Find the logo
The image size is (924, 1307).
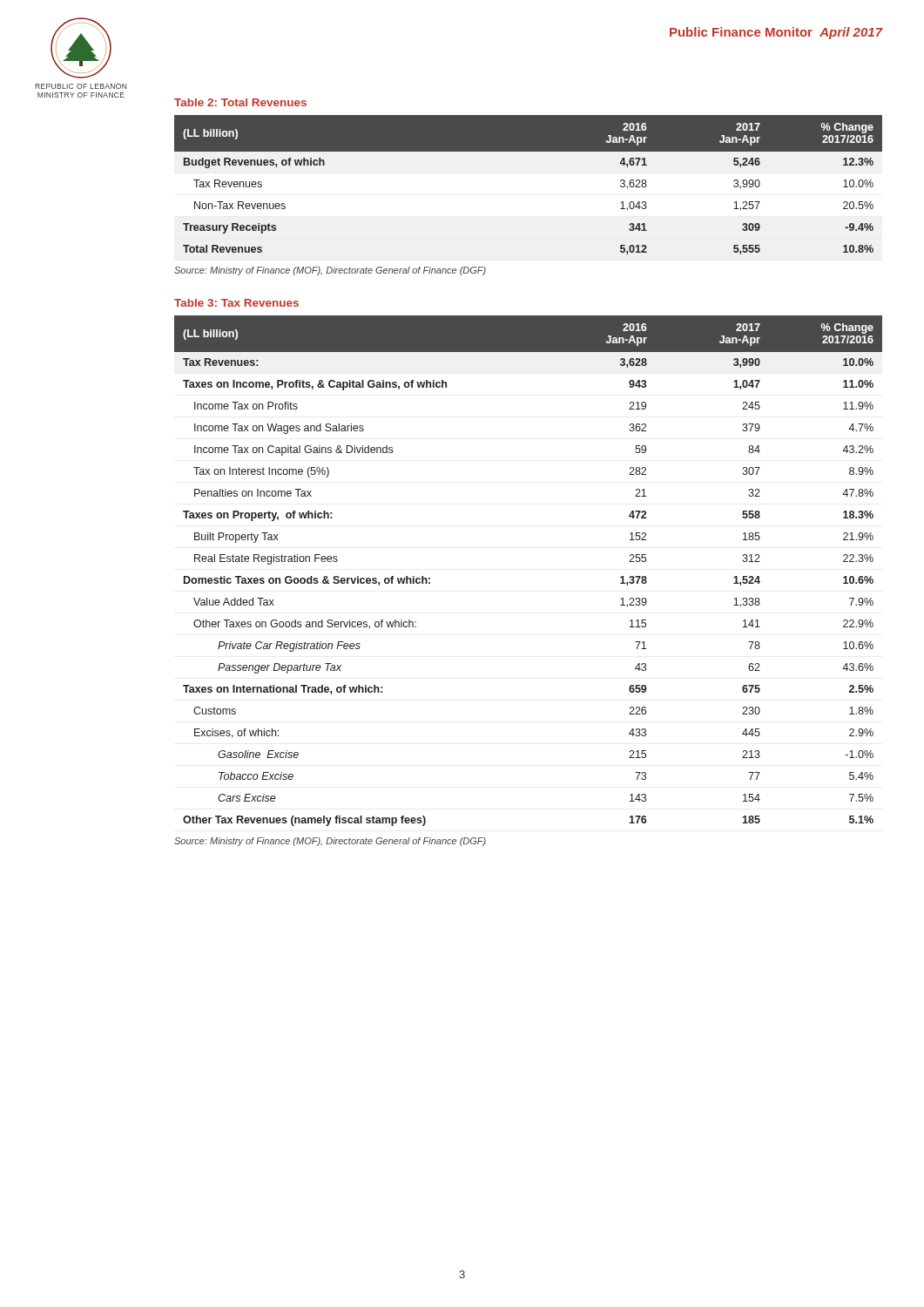(81, 58)
